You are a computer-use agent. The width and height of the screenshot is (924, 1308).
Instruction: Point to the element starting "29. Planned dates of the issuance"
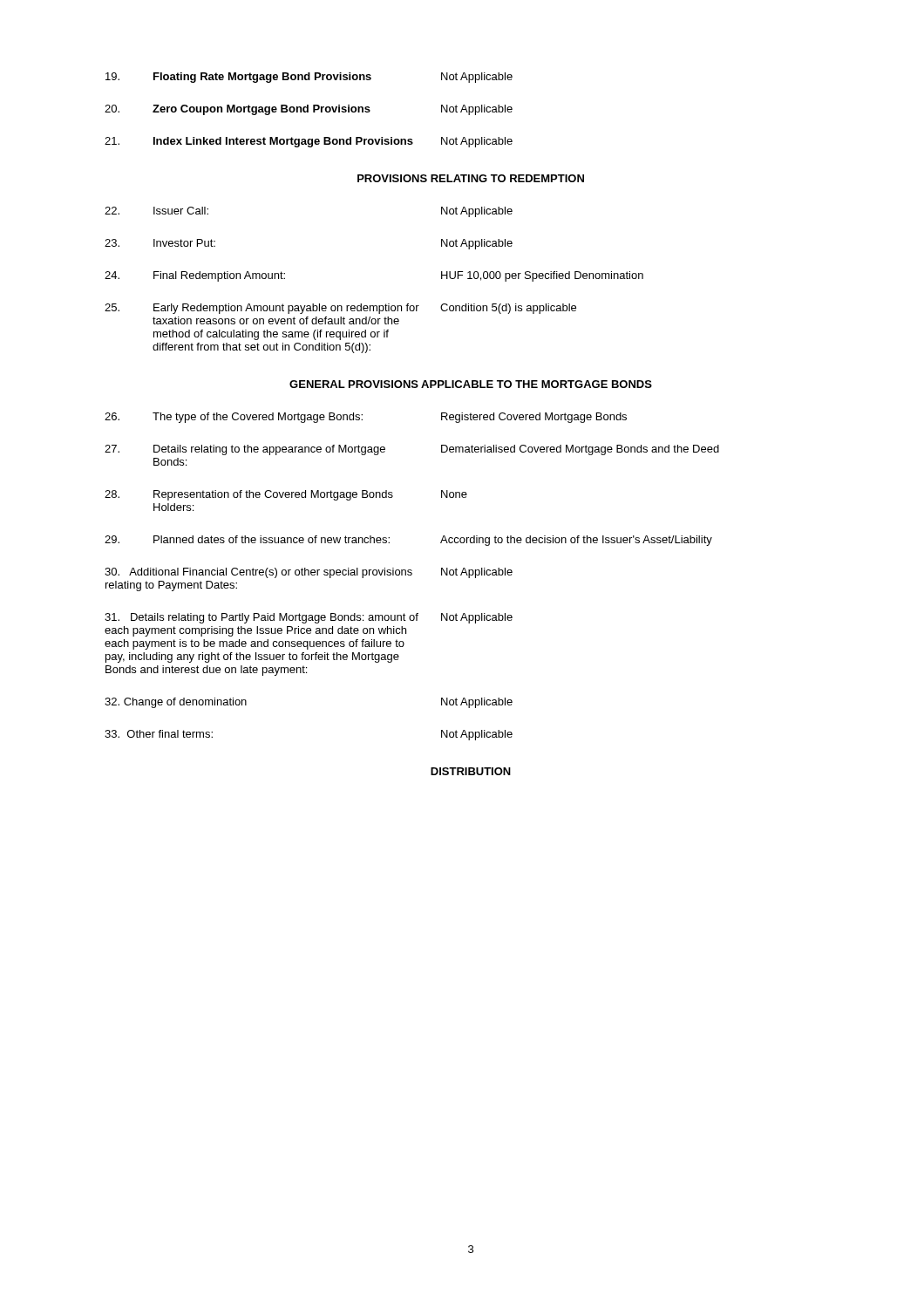point(471,539)
